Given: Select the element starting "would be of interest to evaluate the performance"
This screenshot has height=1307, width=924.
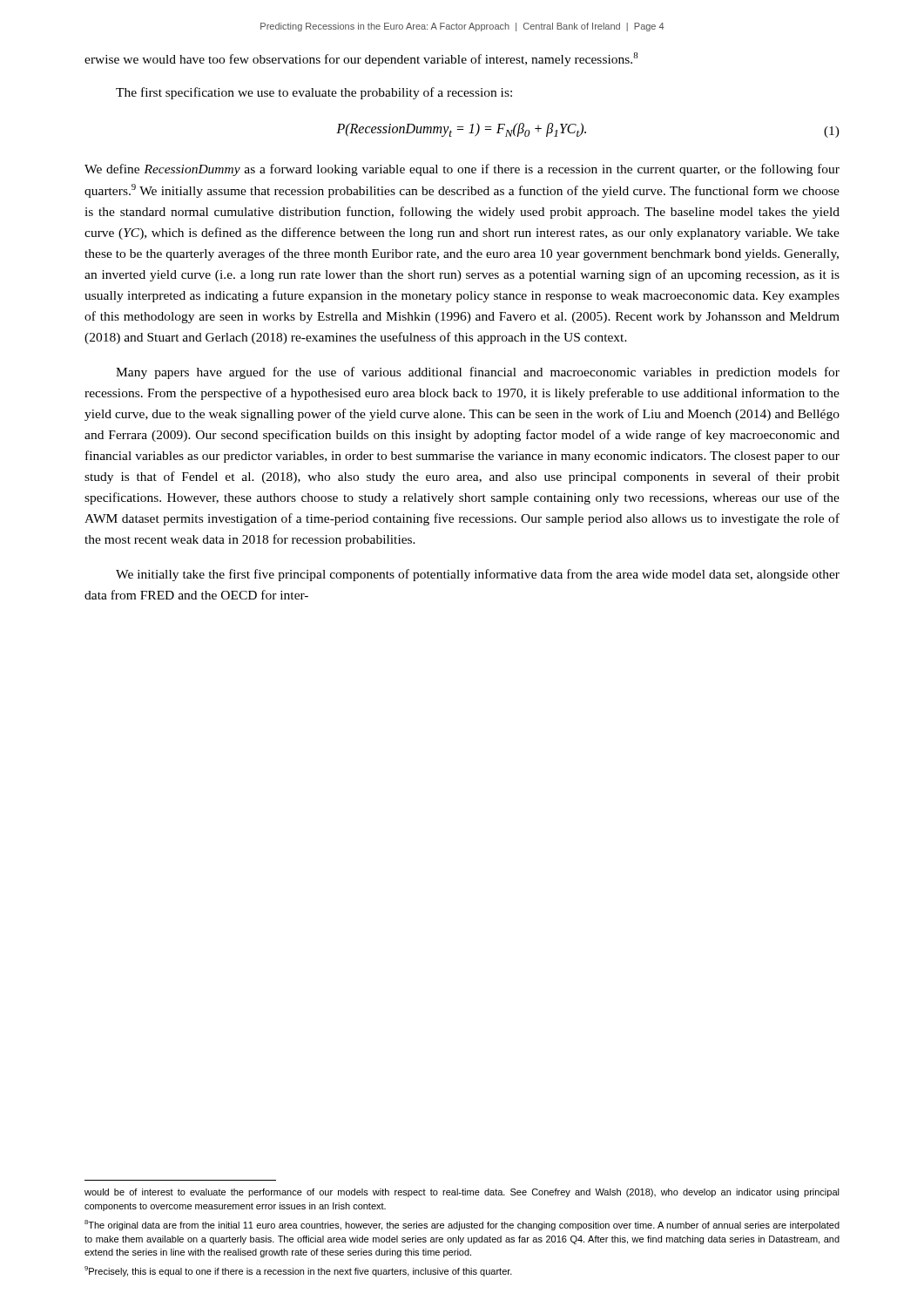Looking at the screenshot, I should click(462, 1199).
